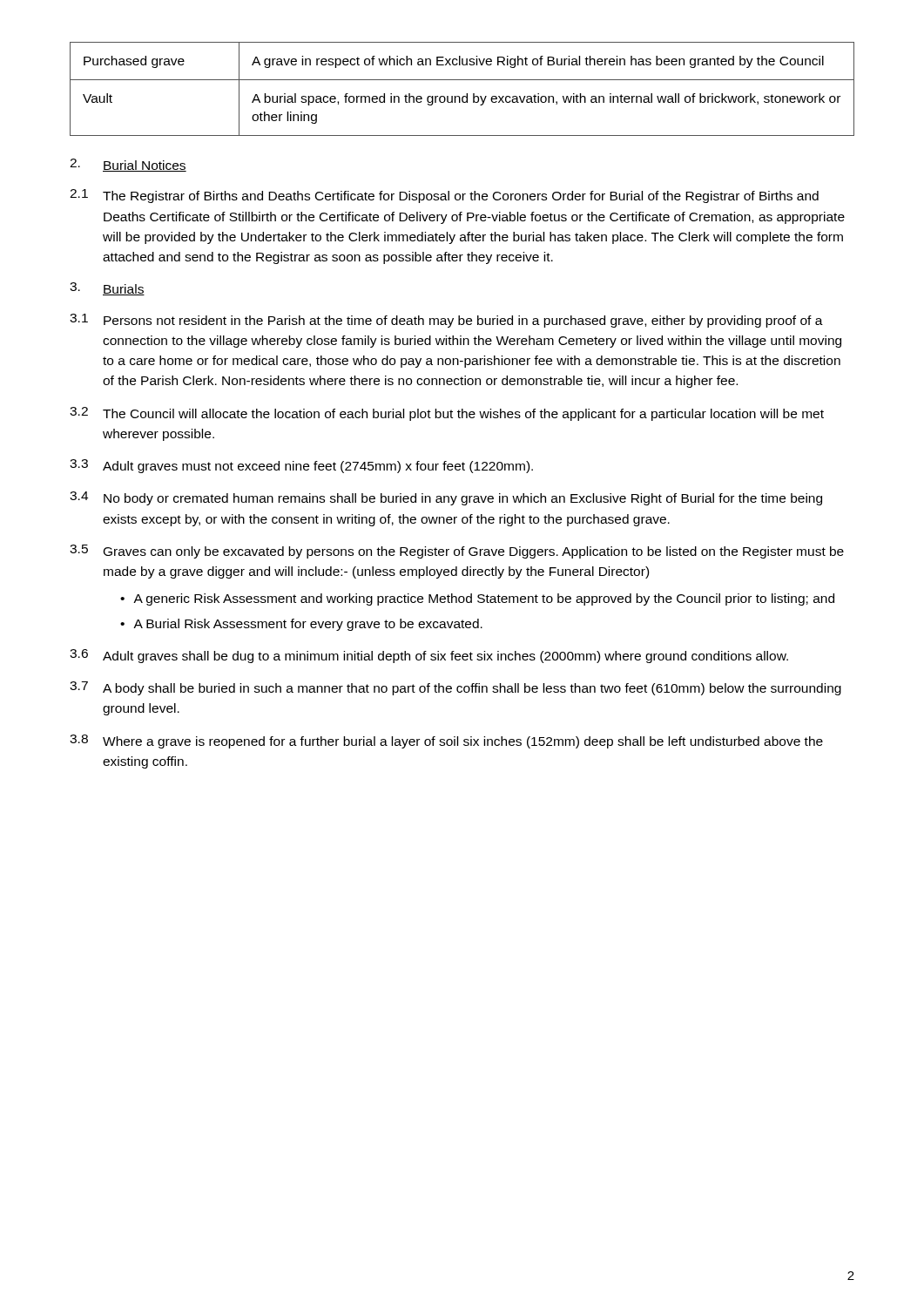Find the text block that reads "6 Adult graves shall be"
The height and width of the screenshot is (1307, 924).
click(462, 656)
